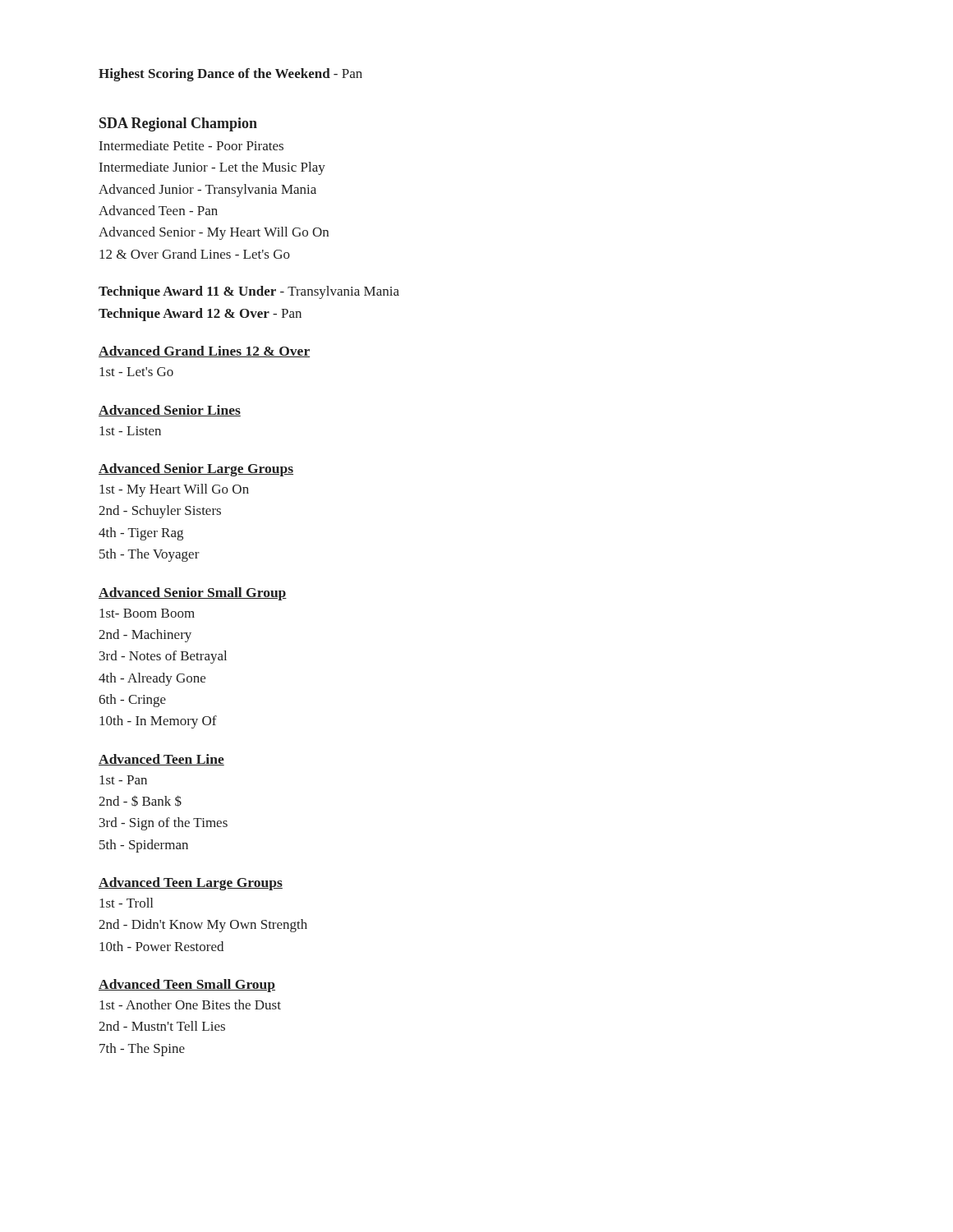Find the block on this page that starts "Technique Award 11 & Under"
The height and width of the screenshot is (1232, 953).
click(x=249, y=292)
